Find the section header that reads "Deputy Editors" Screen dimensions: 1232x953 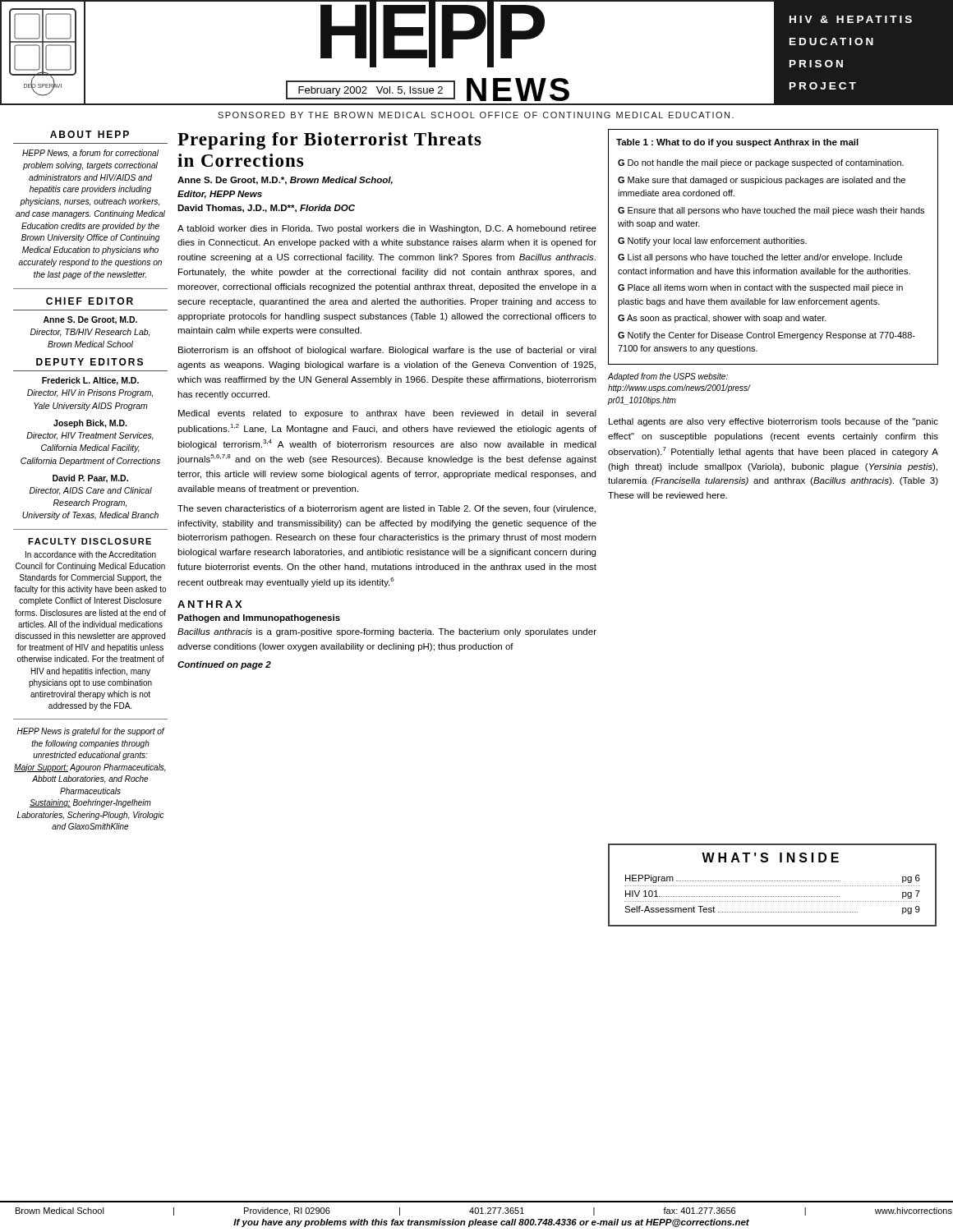click(90, 362)
